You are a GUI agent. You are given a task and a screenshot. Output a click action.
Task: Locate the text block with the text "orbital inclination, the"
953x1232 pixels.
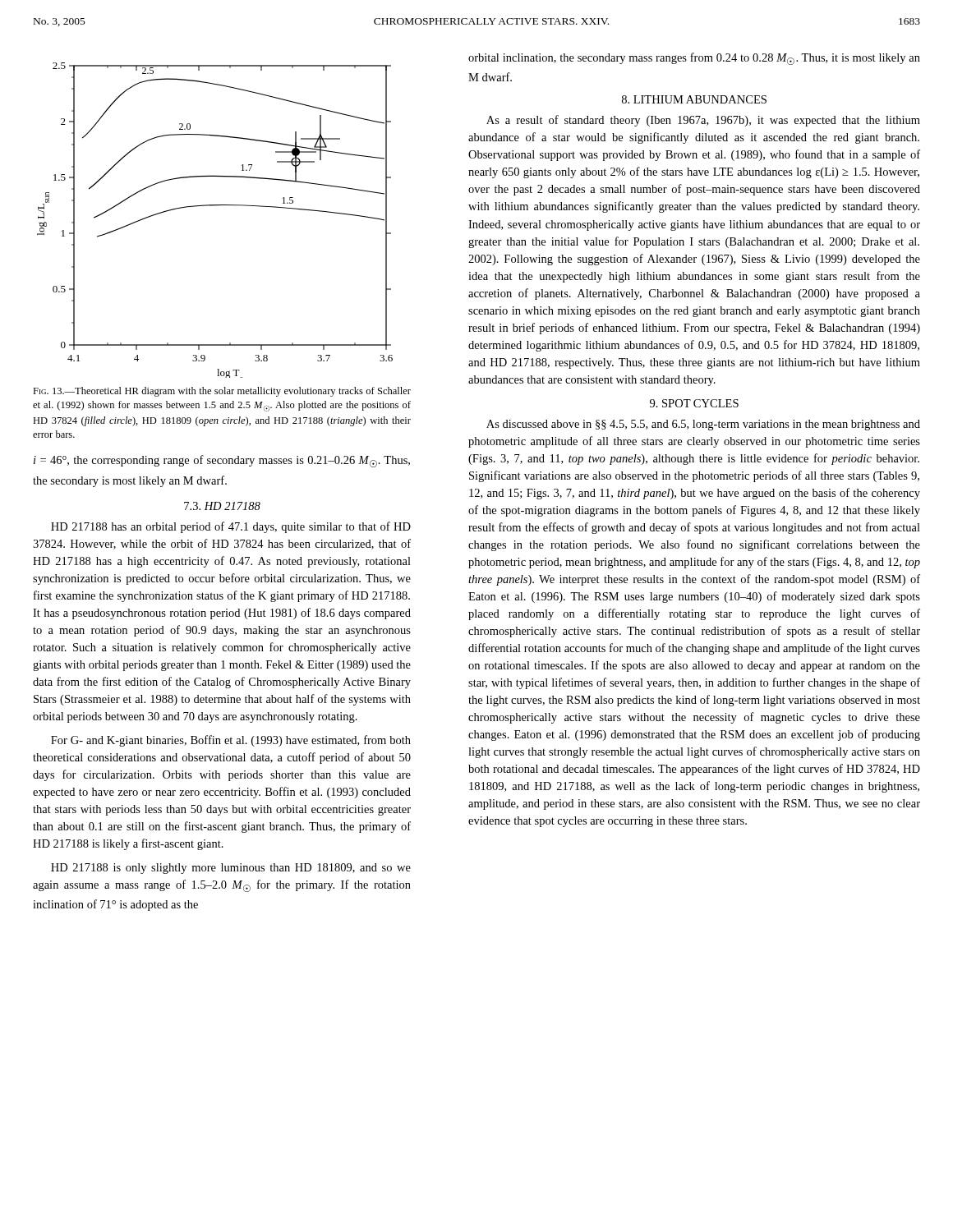(694, 68)
